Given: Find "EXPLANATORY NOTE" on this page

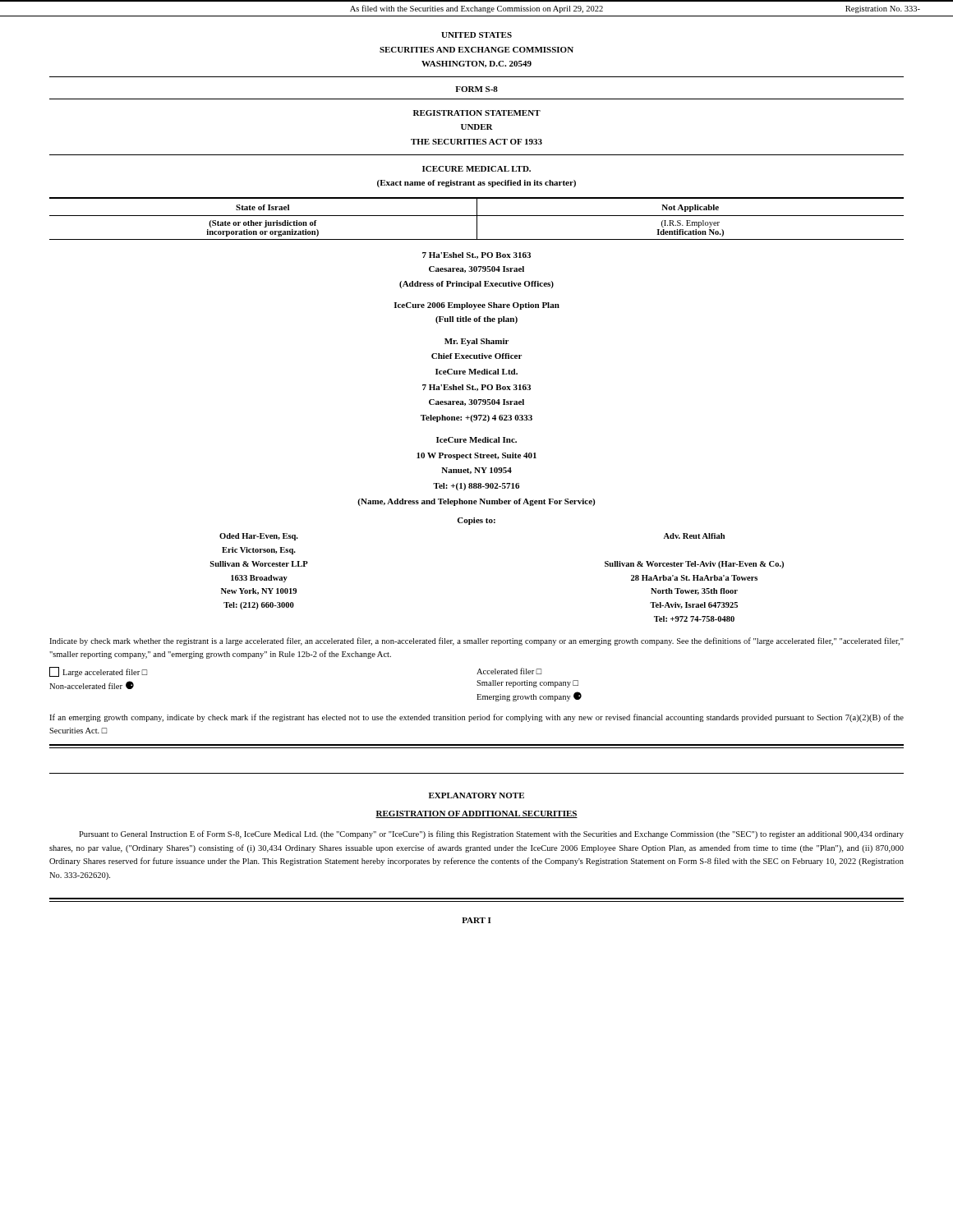Looking at the screenshot, I should click(476, 795).
